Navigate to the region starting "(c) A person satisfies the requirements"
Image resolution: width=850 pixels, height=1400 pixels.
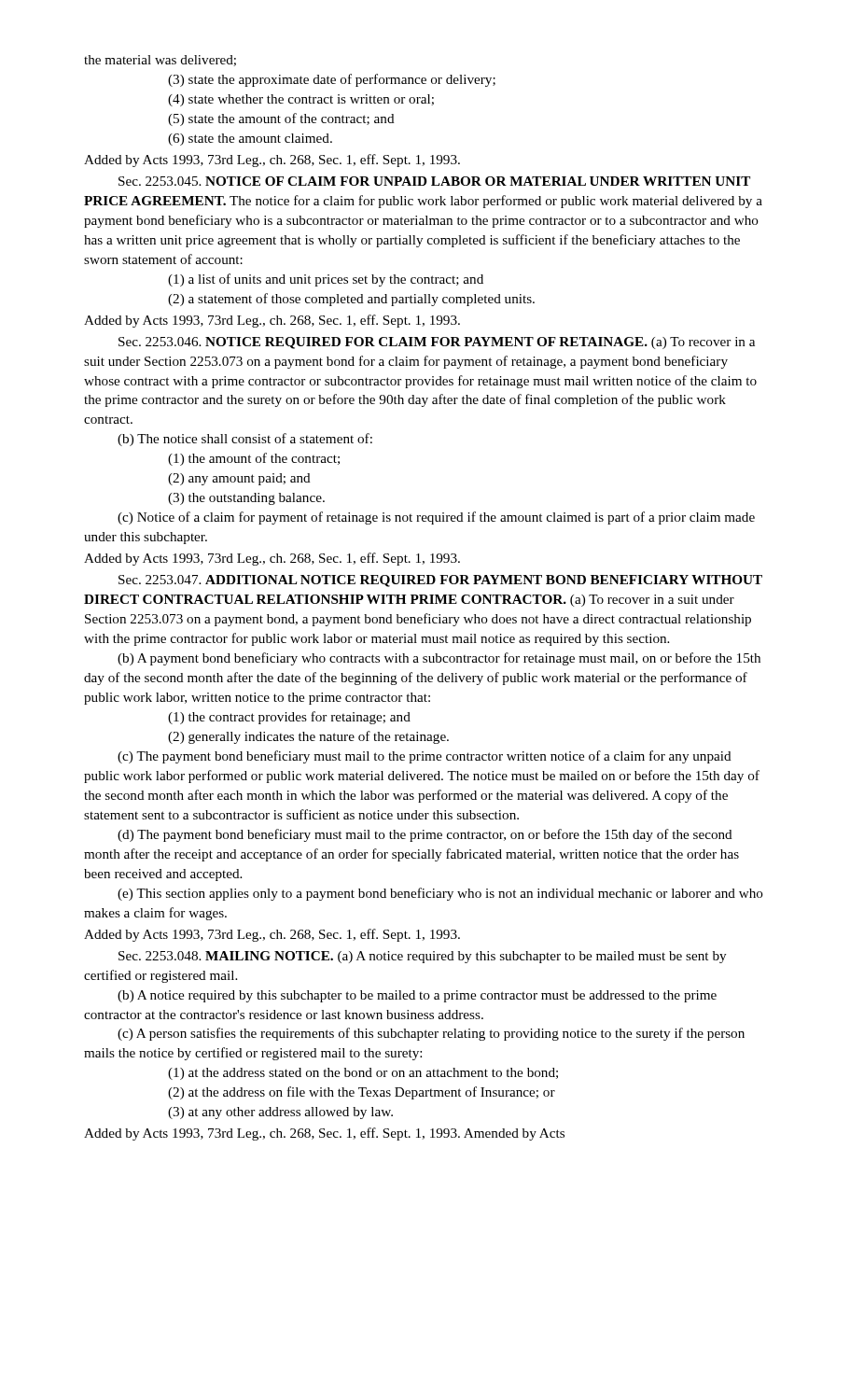point(425,1044)
